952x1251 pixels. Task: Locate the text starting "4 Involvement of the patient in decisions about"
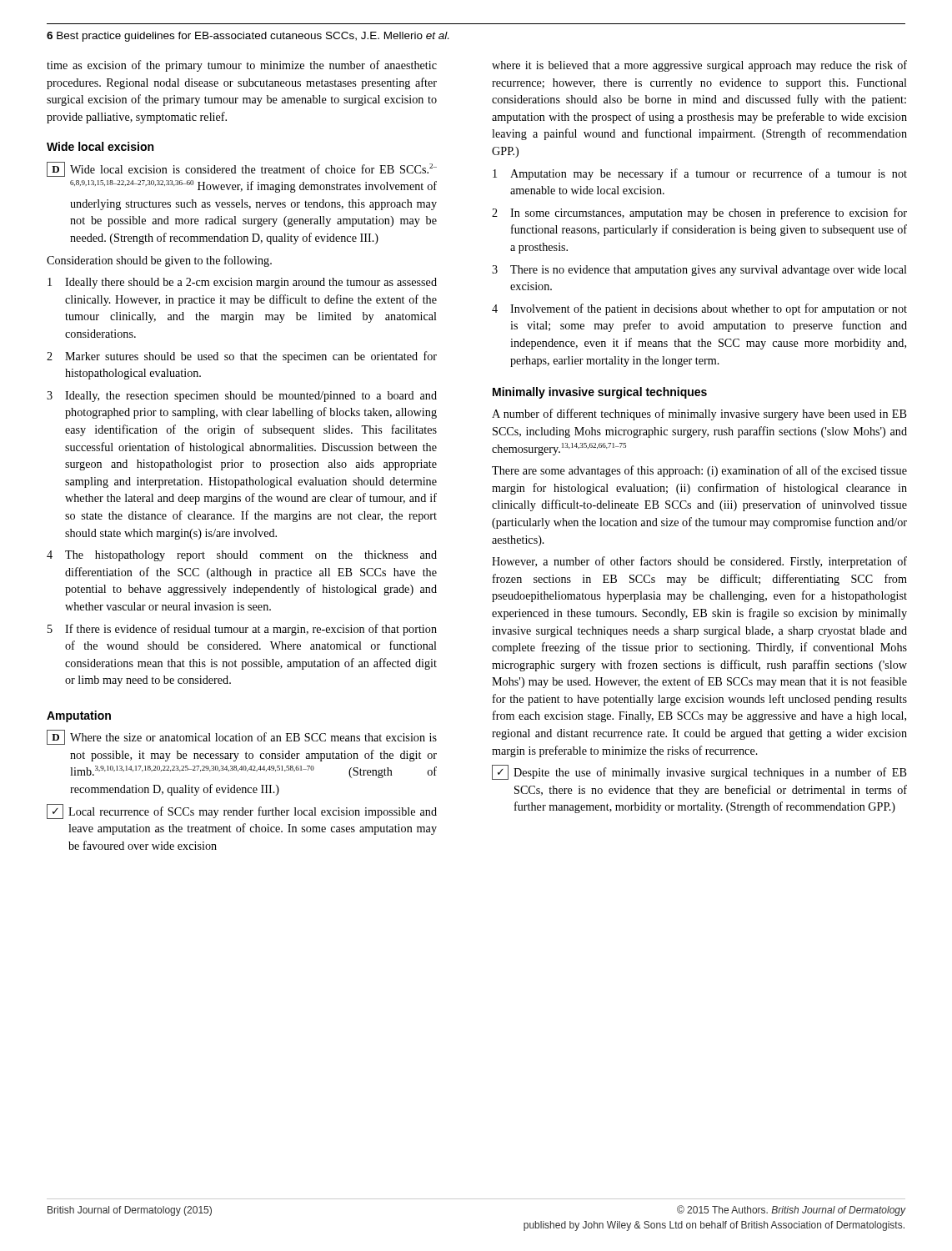(699, 334)
